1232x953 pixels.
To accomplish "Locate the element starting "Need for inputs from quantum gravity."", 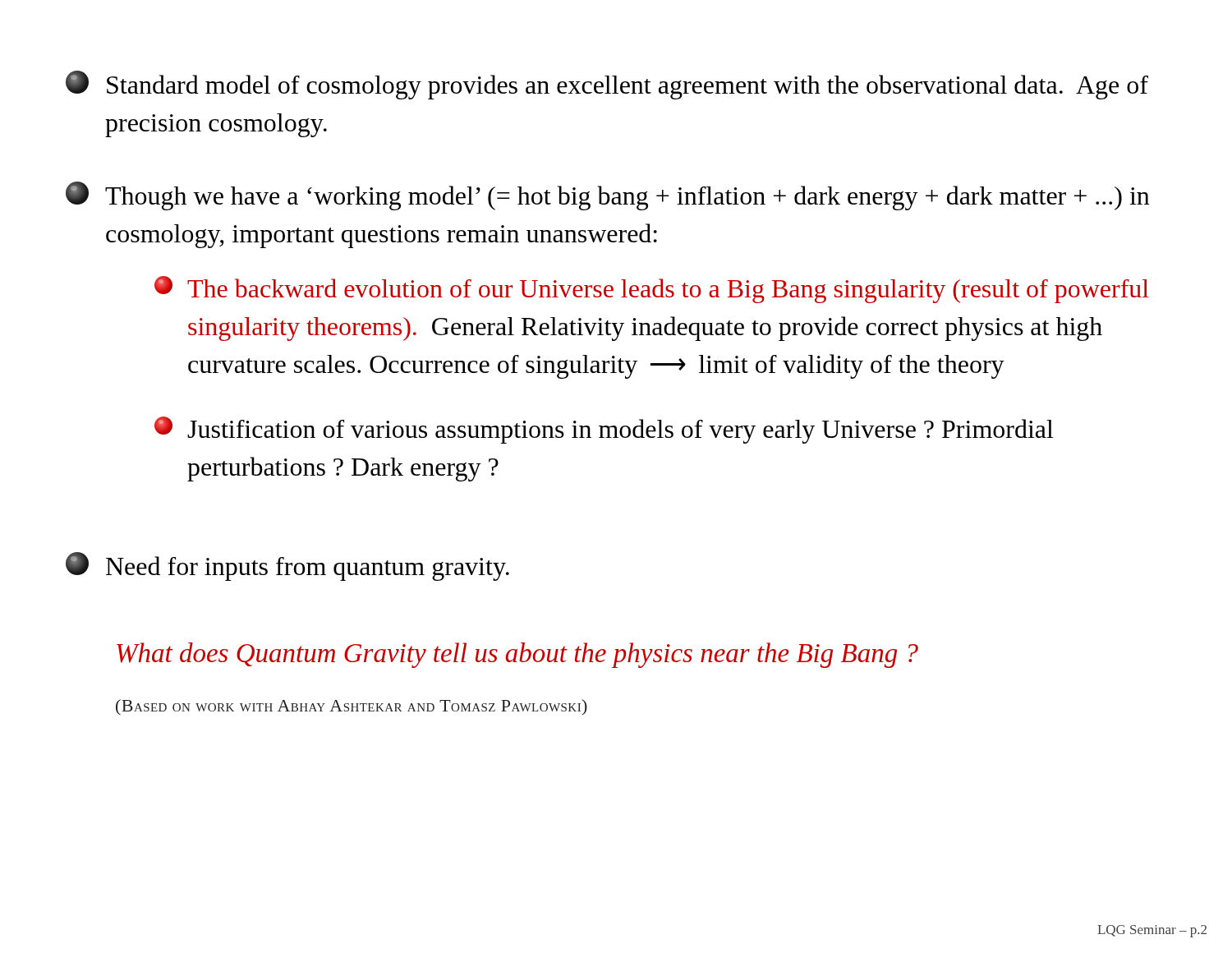I will 287,566.
